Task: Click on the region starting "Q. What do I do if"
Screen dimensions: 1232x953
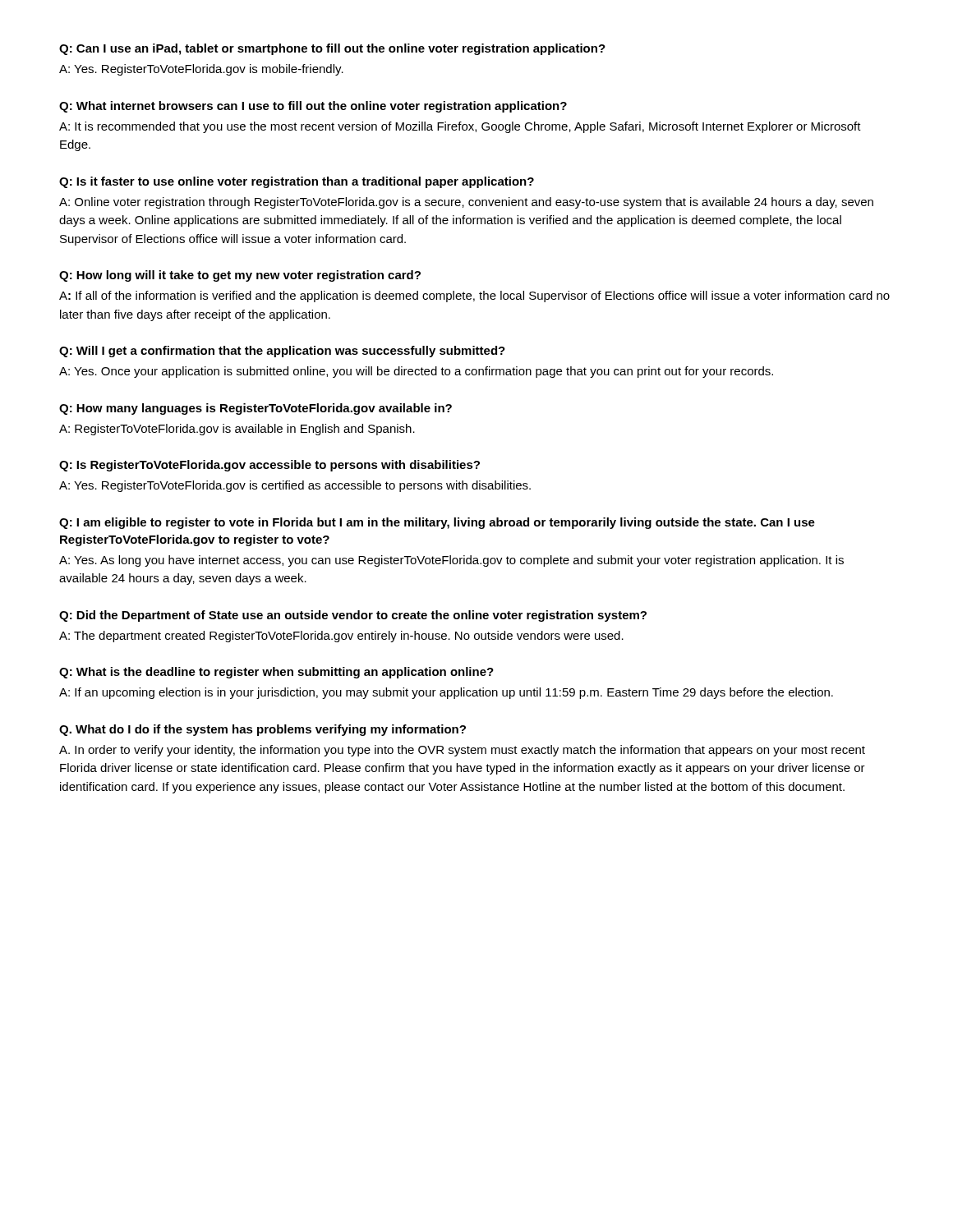Action: [x=476, y=758]
